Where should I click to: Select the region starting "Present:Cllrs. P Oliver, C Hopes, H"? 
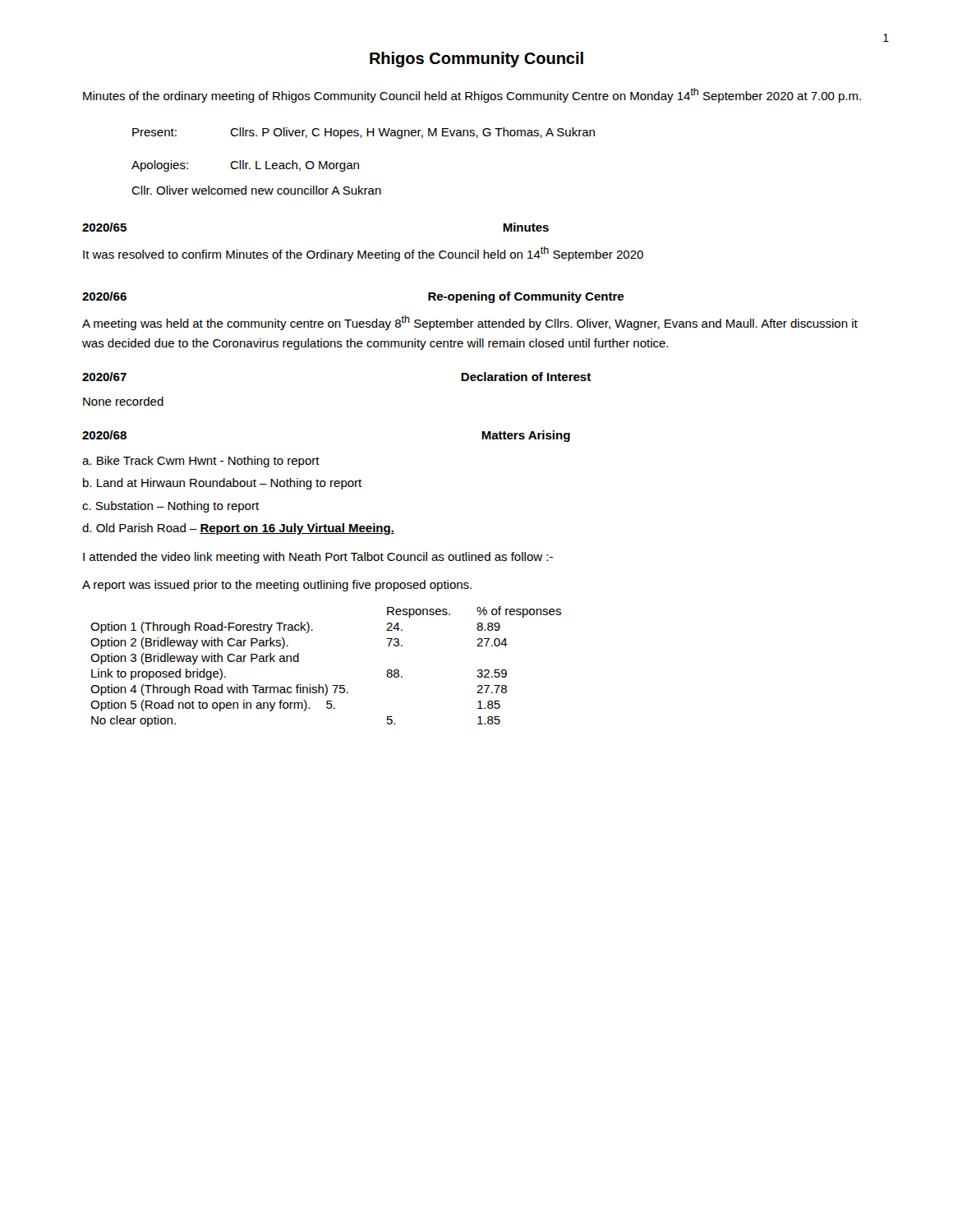[363, 132]
